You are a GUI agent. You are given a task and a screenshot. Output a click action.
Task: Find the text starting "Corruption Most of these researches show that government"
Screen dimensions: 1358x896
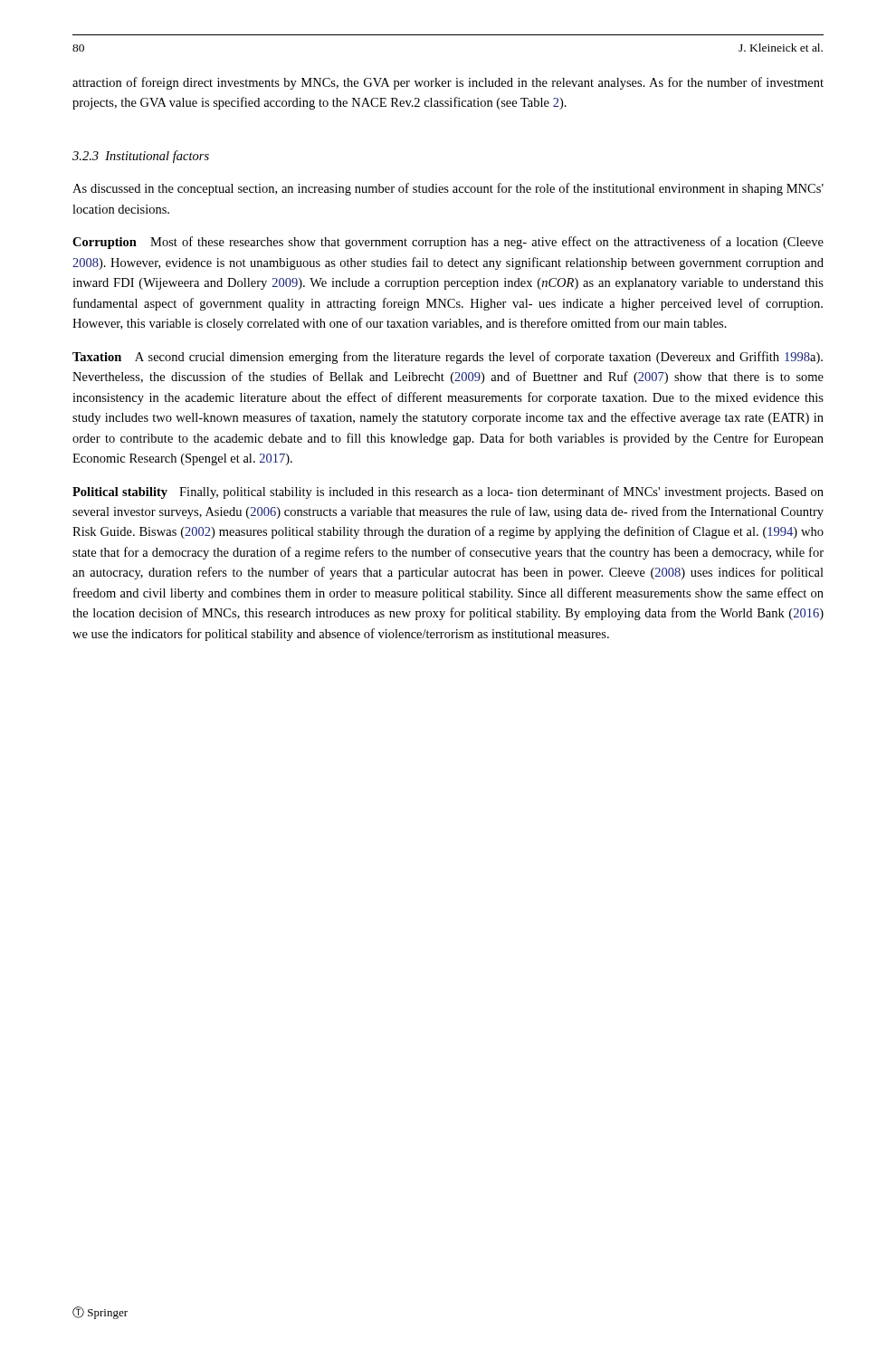click(x=448, y=283)
